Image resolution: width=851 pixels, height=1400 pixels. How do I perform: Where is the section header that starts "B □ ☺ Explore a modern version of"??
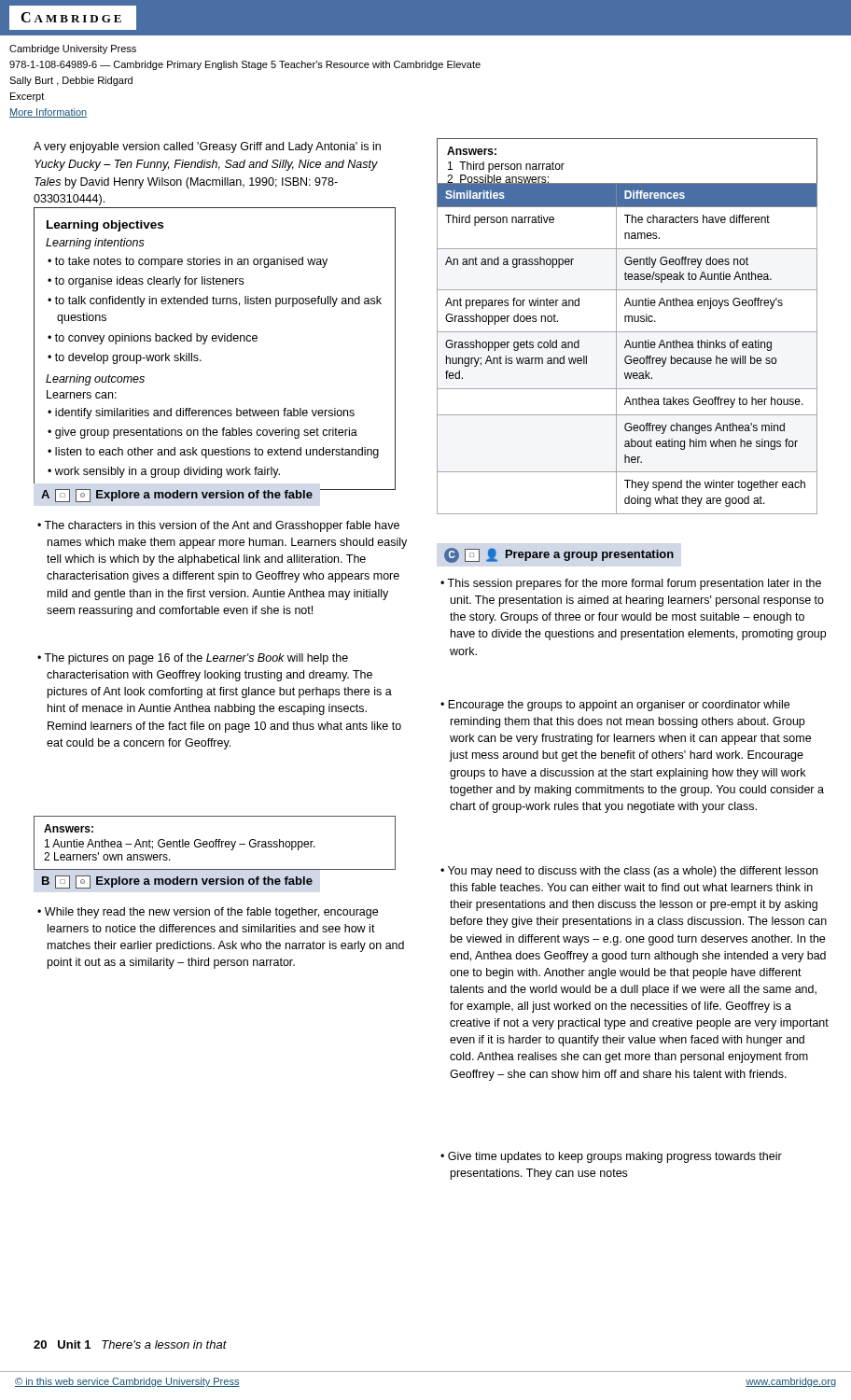coord(177,881)
